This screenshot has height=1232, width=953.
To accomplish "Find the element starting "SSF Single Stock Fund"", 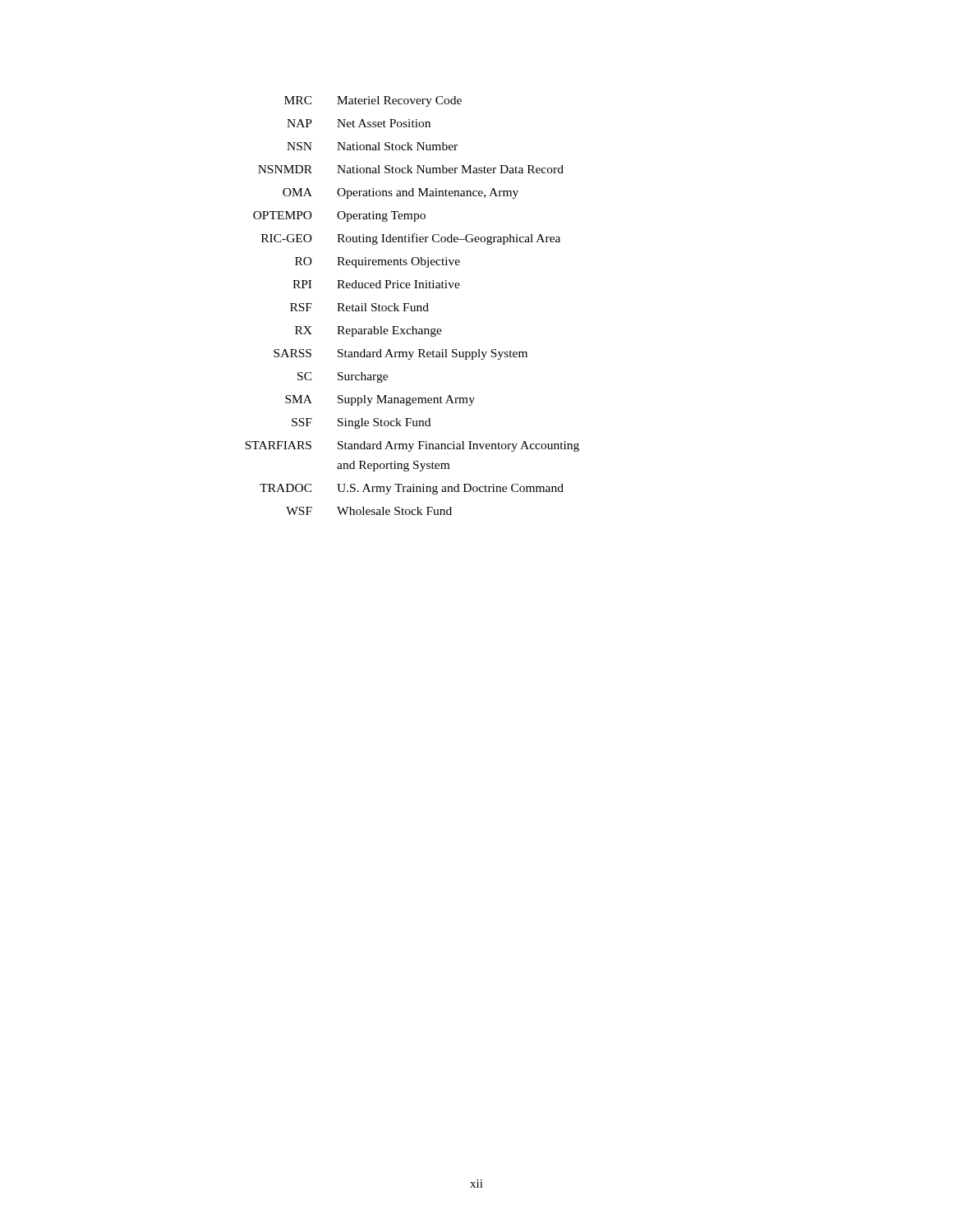I will [361, 423].
